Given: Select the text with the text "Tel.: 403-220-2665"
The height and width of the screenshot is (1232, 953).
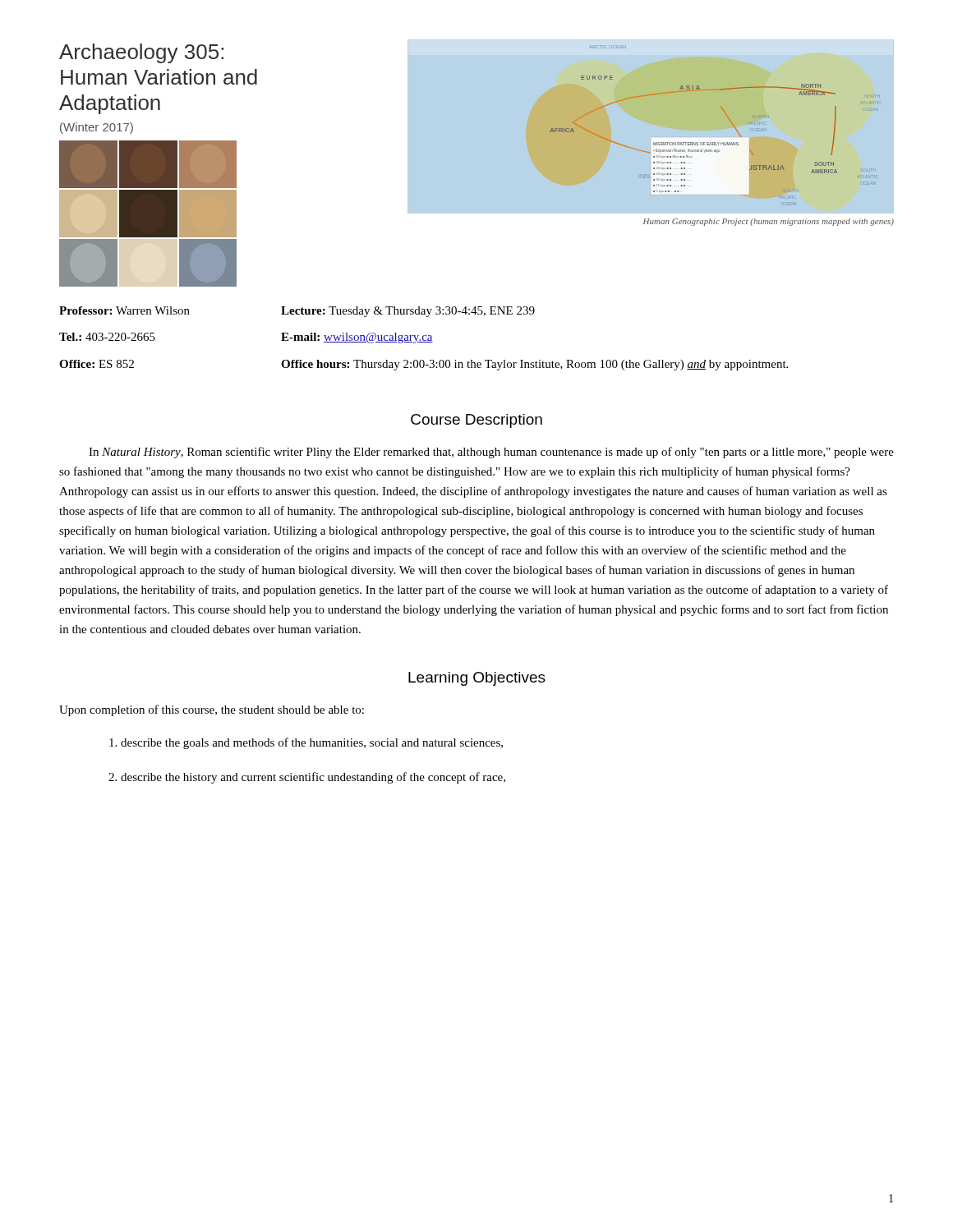Looking at the screenshot, I should pyautogui.click(x=107, y=337).
